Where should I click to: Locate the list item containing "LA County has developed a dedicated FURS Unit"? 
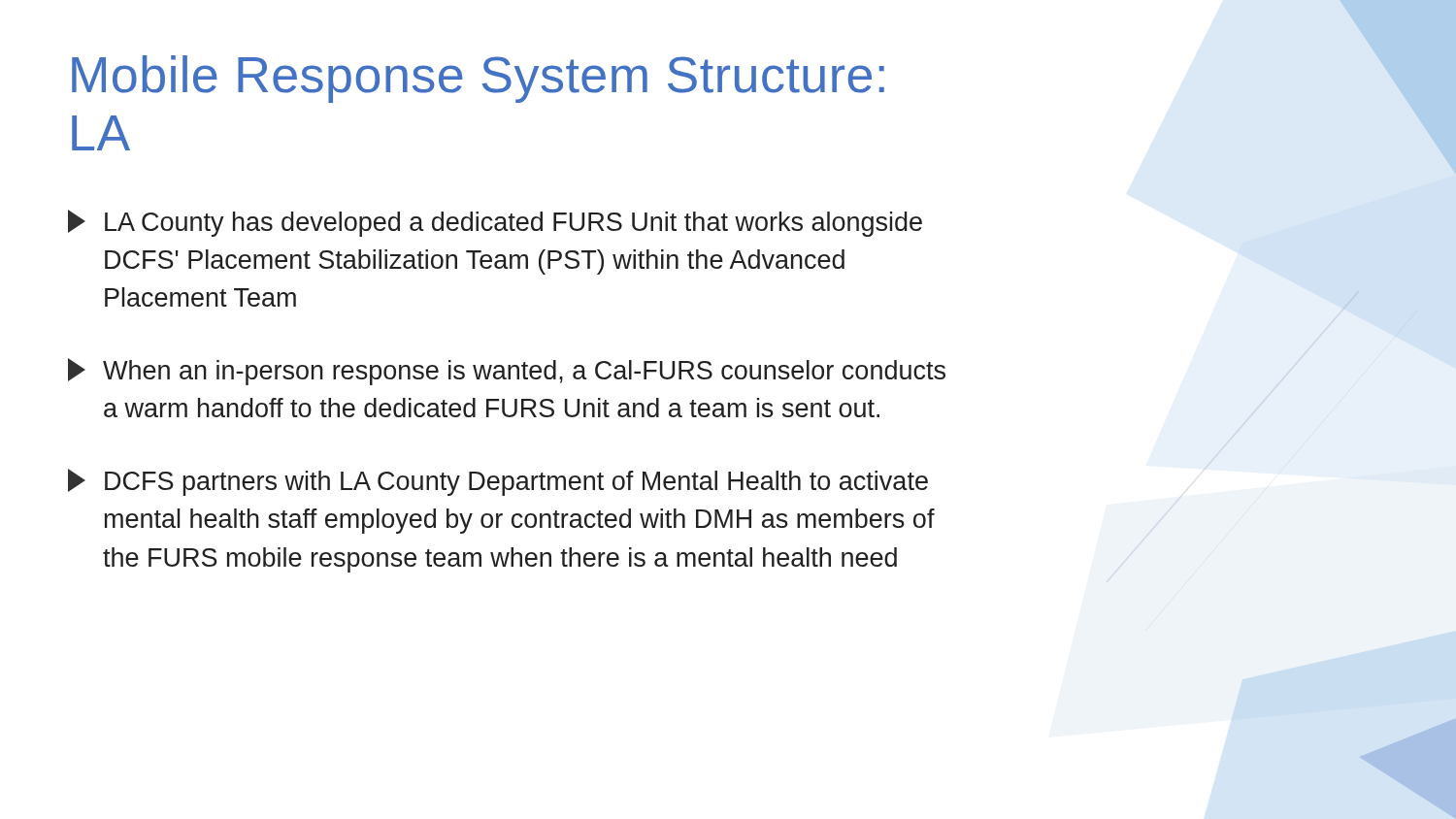click(x=514, y=260)
